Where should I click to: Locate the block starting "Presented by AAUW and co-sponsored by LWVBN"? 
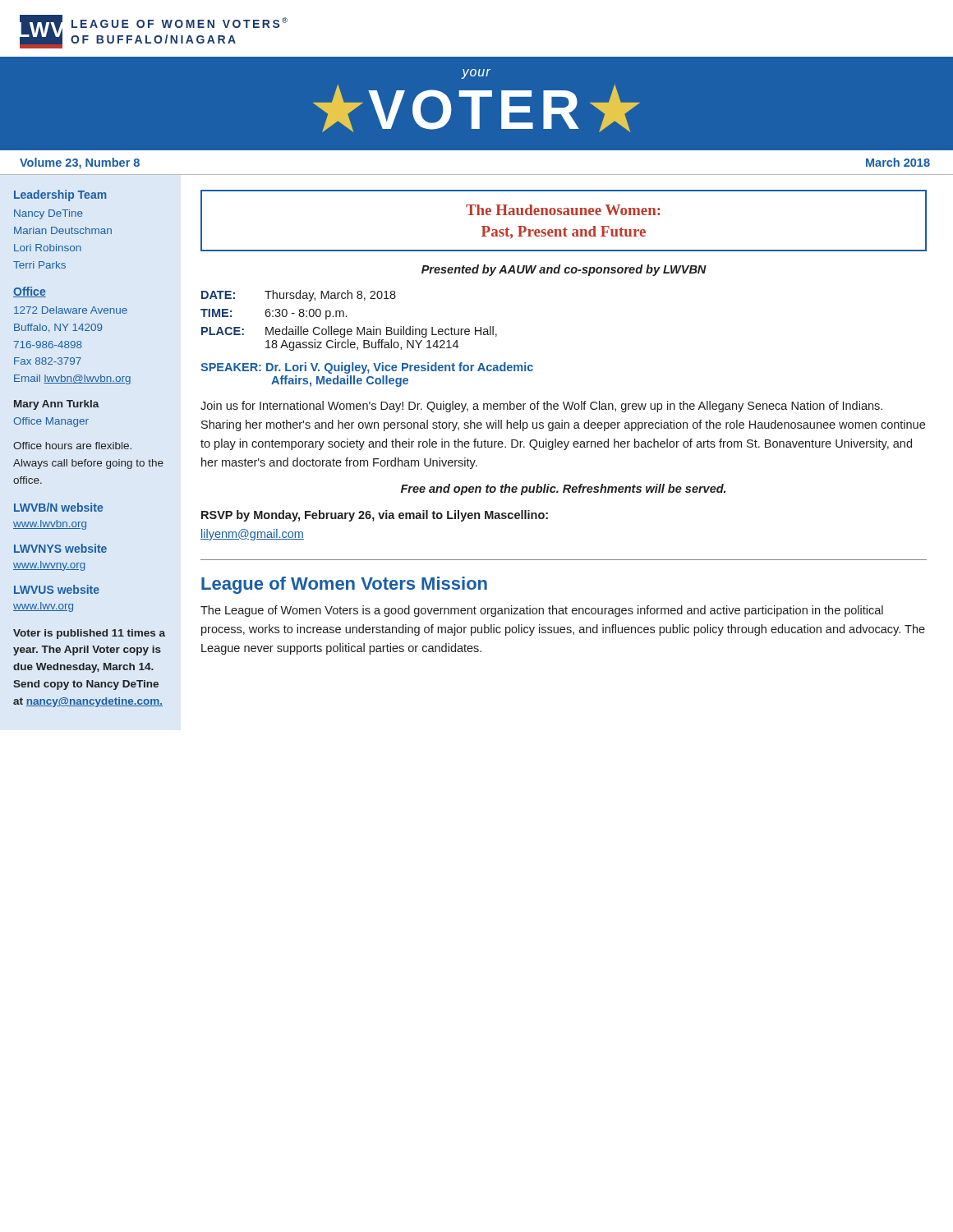click(564, 270)
